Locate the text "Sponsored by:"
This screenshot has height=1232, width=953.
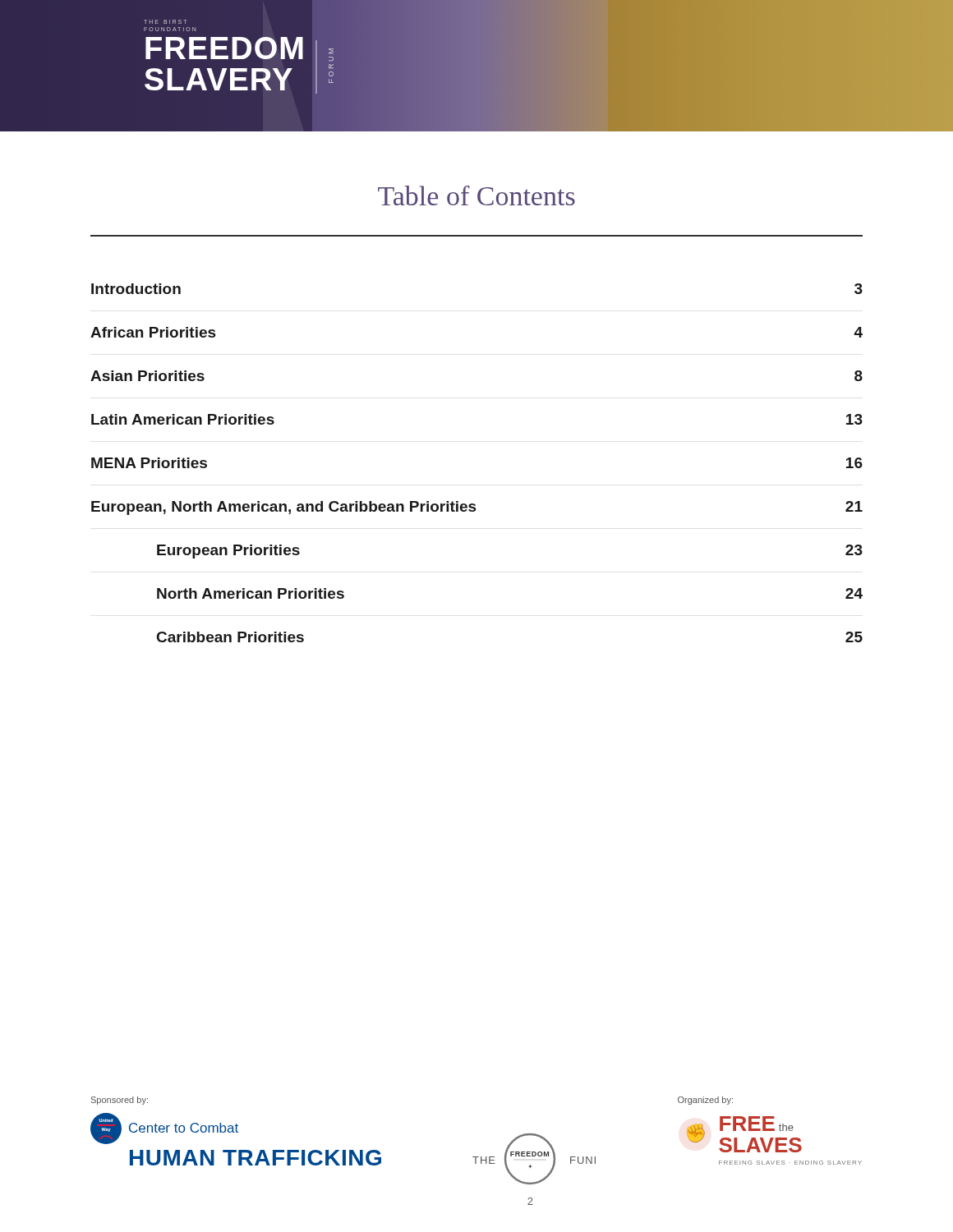click(x=120, y=1100)
